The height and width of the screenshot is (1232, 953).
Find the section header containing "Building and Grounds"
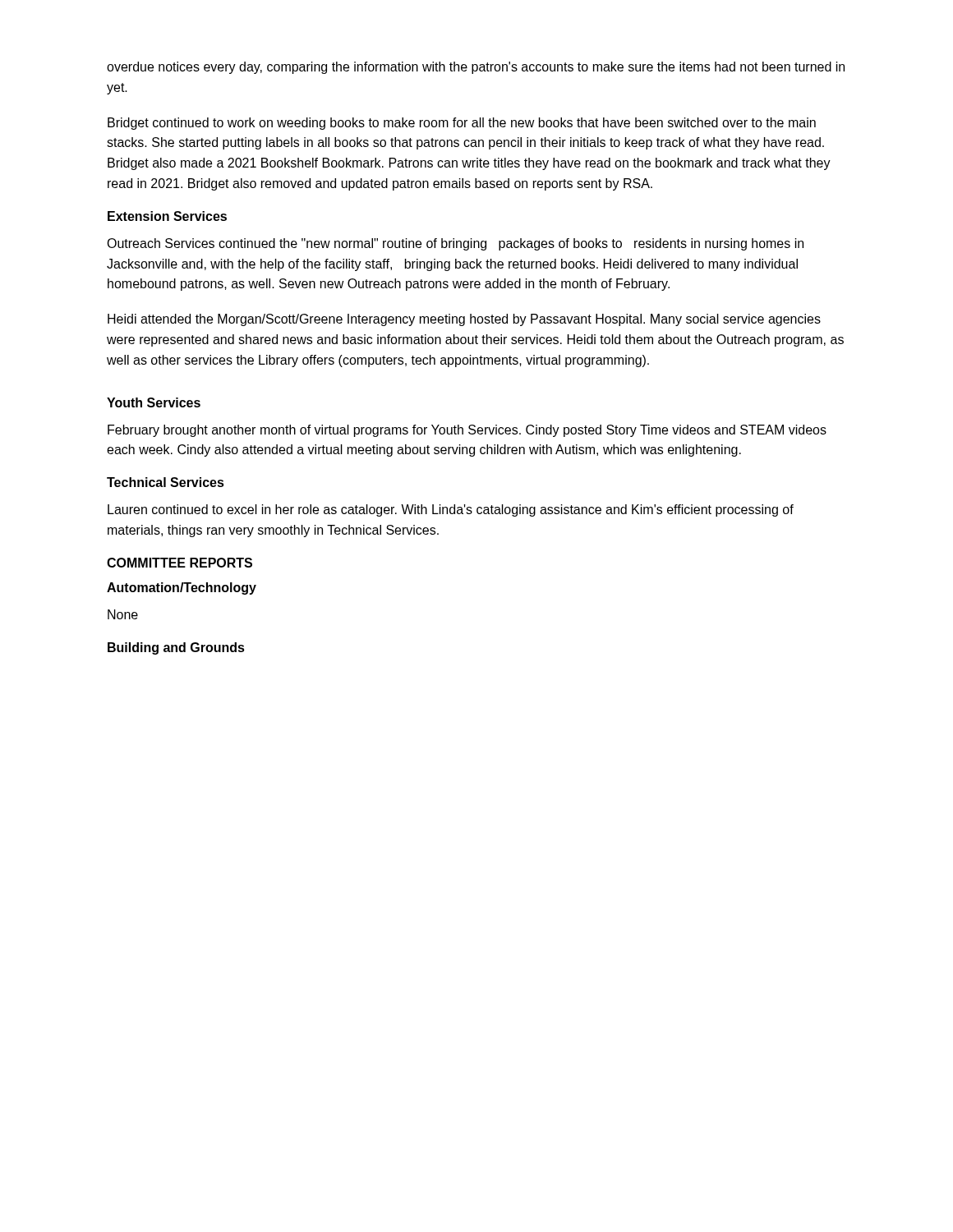point(176,647)
